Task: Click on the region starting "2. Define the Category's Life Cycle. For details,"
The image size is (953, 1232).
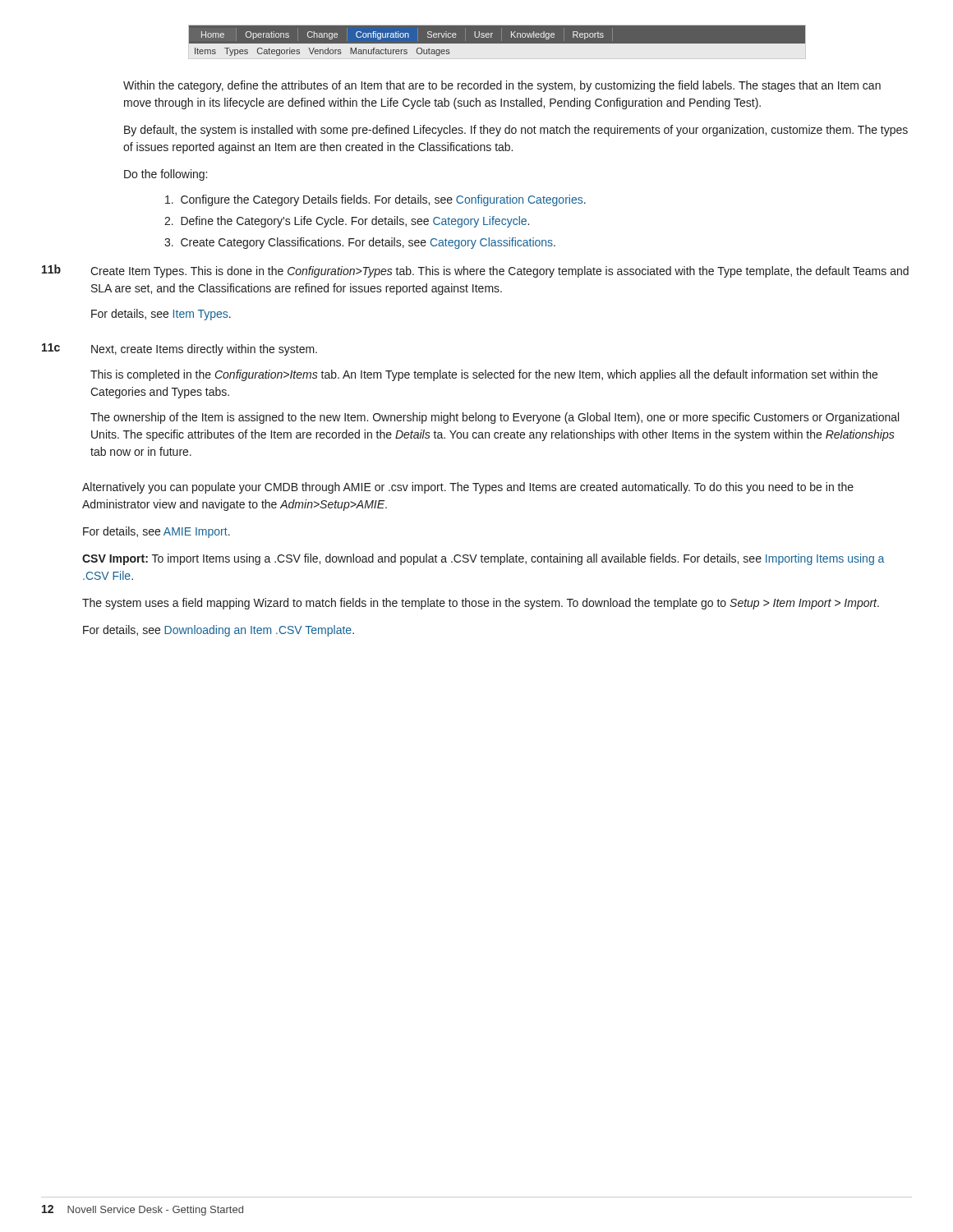Action: click(x=347, y=221)
